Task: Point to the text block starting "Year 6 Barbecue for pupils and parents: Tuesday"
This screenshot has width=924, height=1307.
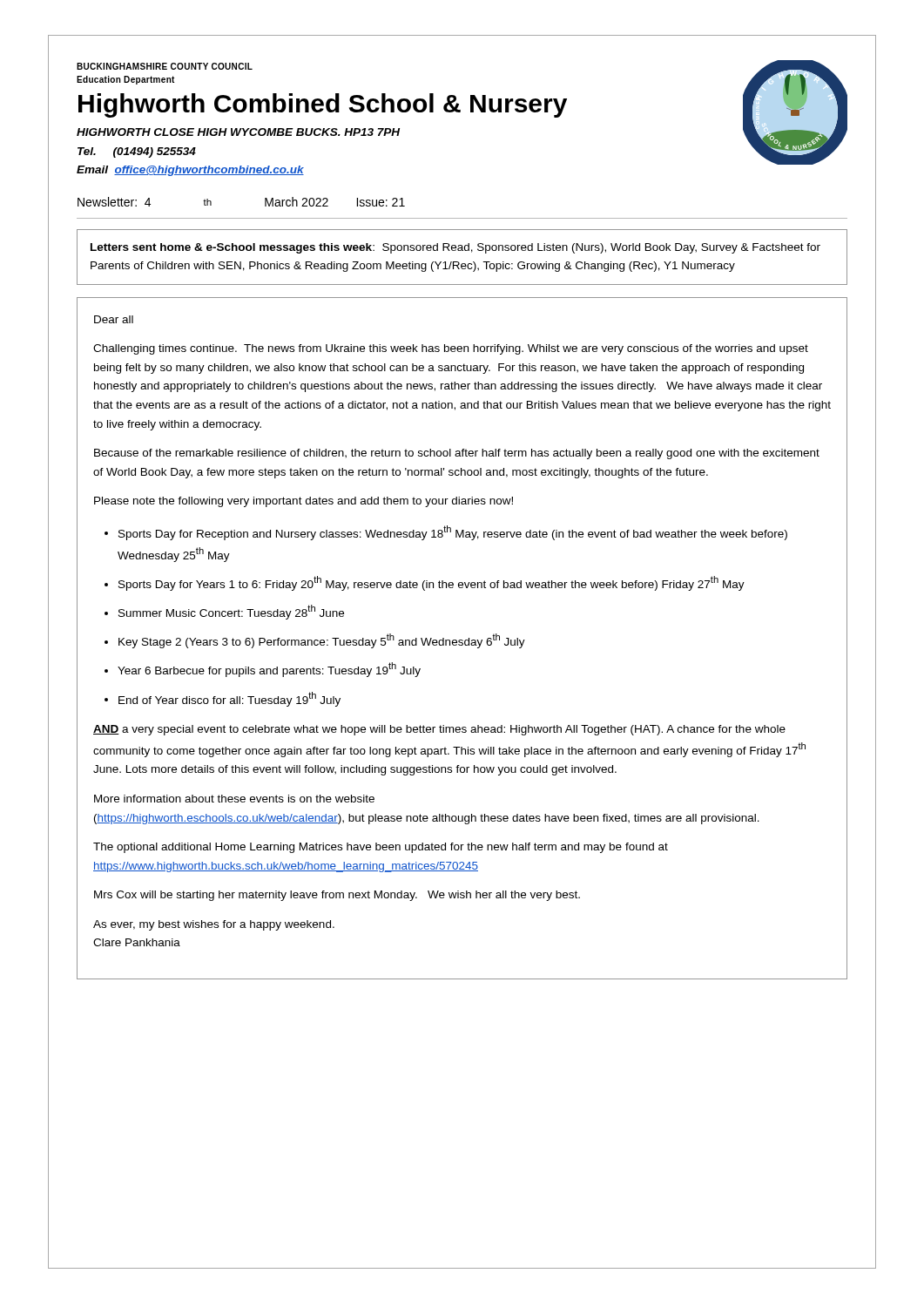Action: 269,669
